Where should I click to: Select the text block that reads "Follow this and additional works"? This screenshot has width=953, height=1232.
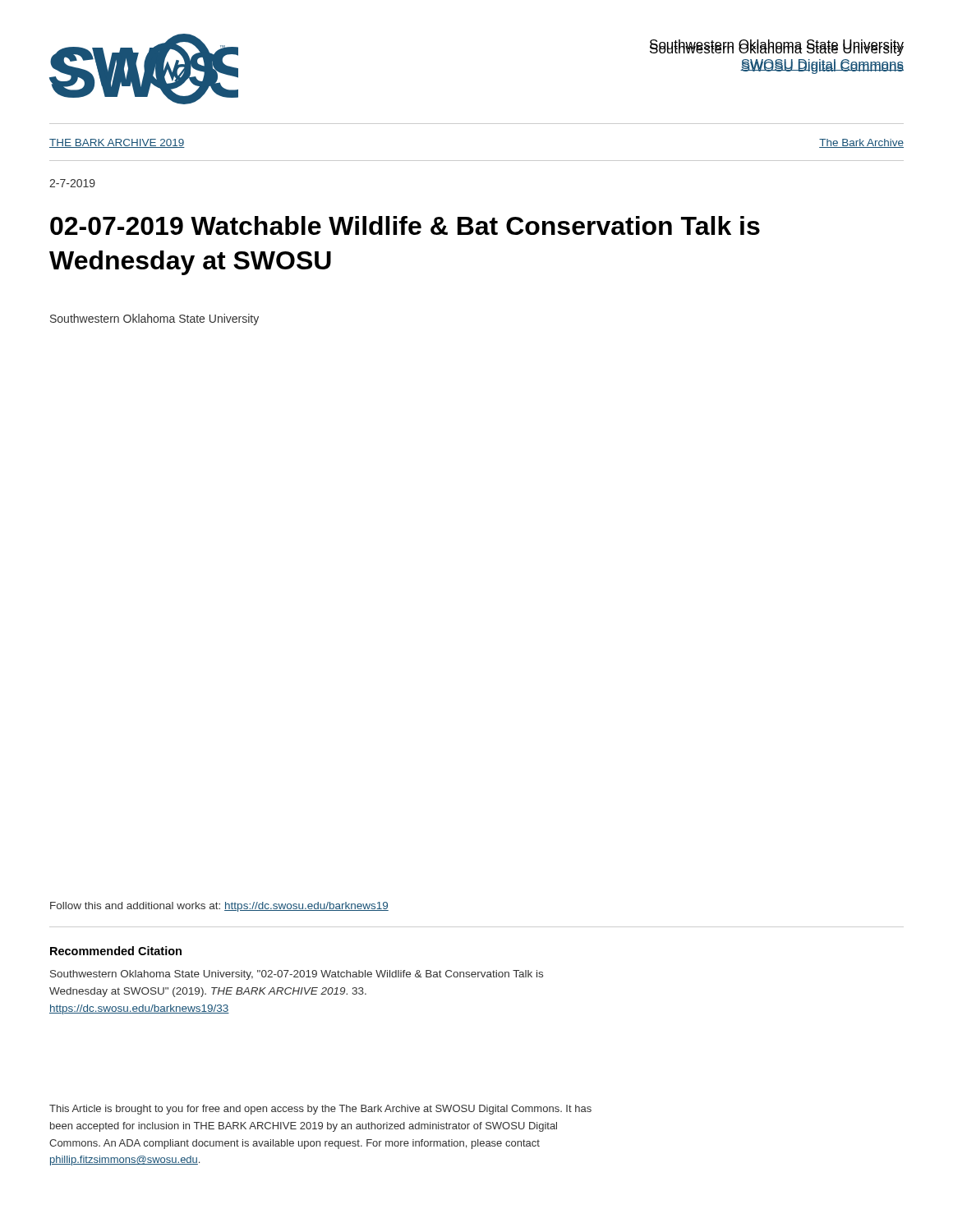tap(219, 906)
